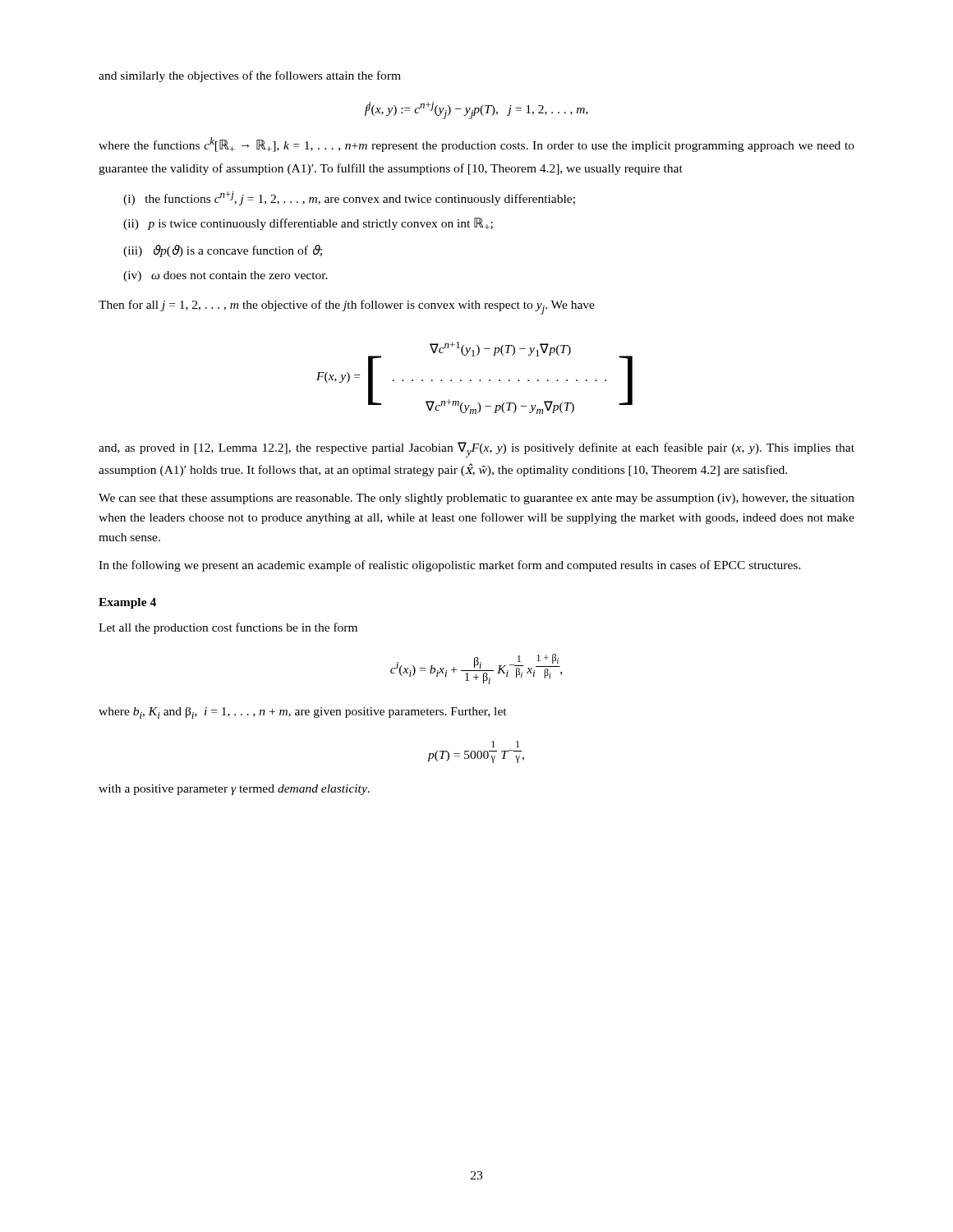
Task: Navigate to the region starting "In the following we"
Action: click(x=476, y=565)
